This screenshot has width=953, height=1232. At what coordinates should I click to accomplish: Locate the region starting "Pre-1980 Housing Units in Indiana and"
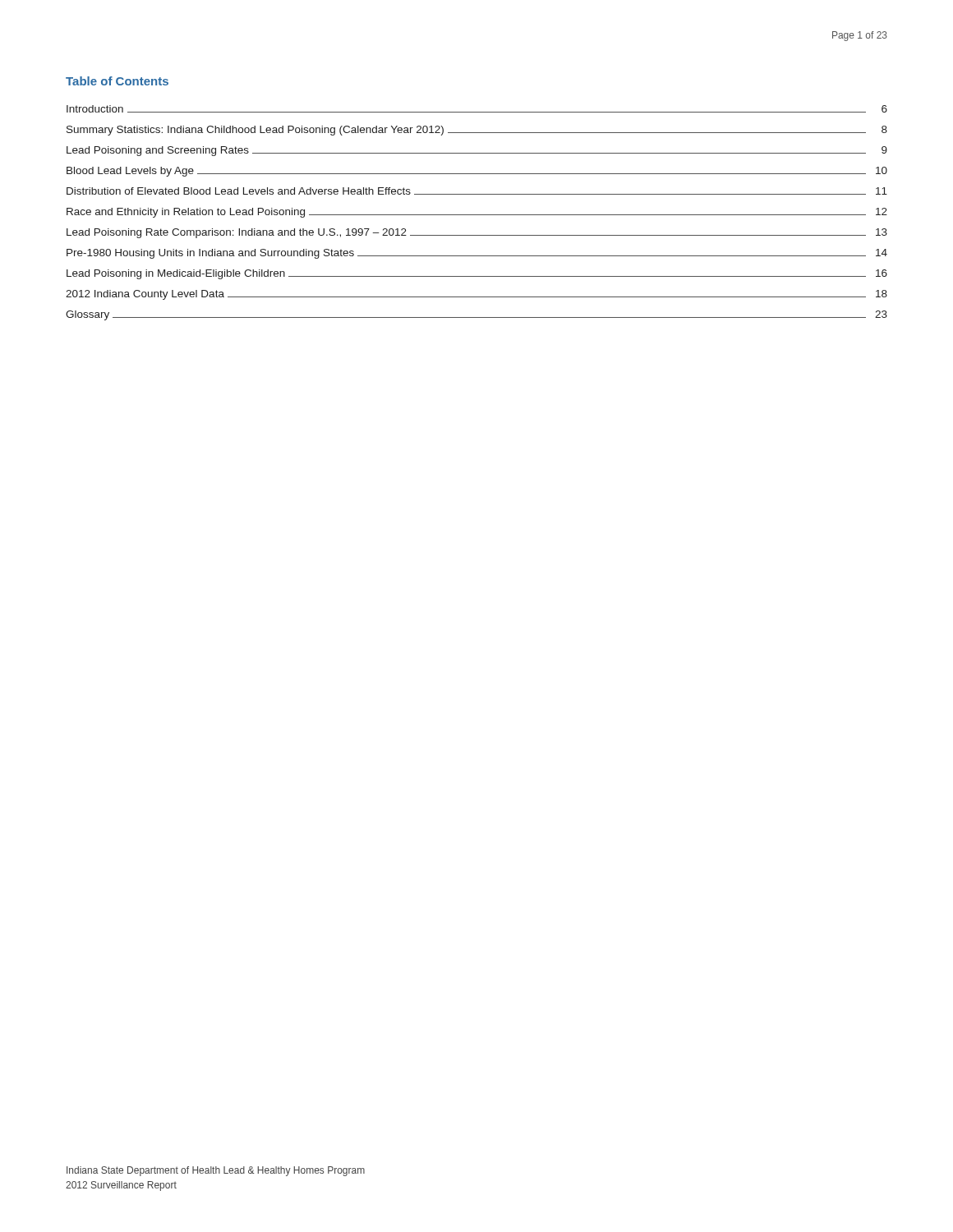476,253
